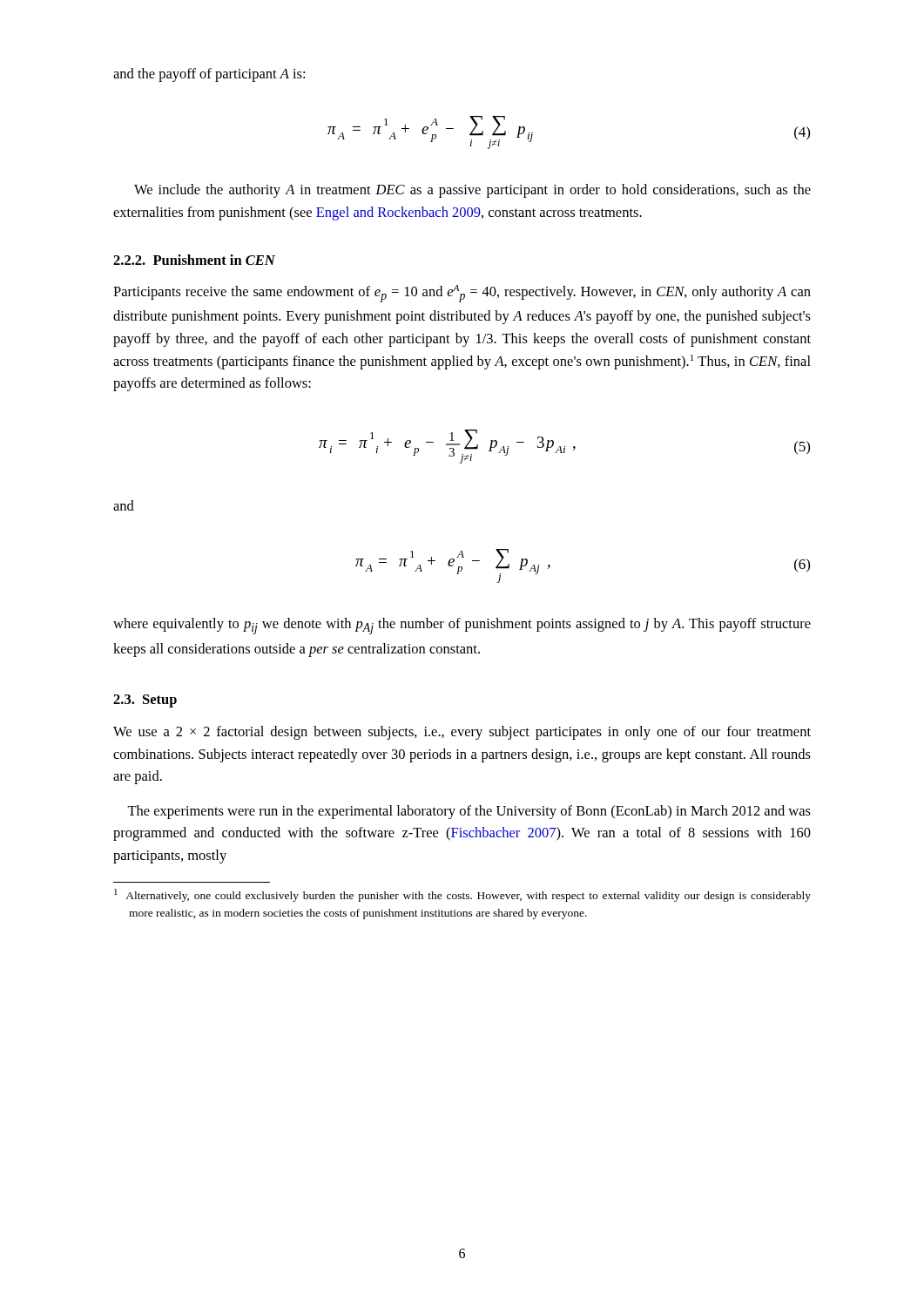Select the text block containing "We use a 2 ×"
The image size is (924, 1307).
(462, 754)
